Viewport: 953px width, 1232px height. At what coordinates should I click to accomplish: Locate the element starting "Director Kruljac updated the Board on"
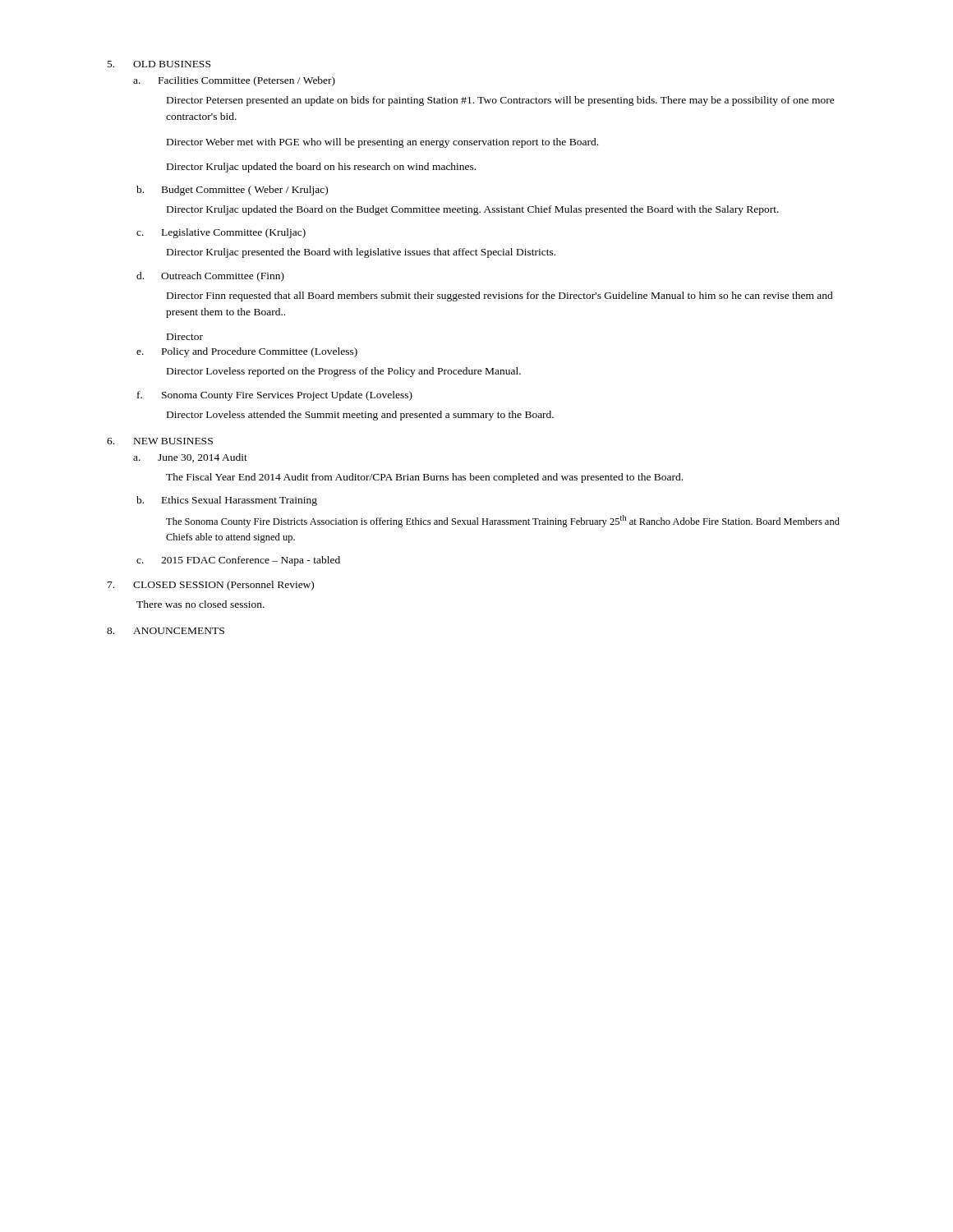pos(473,209)
